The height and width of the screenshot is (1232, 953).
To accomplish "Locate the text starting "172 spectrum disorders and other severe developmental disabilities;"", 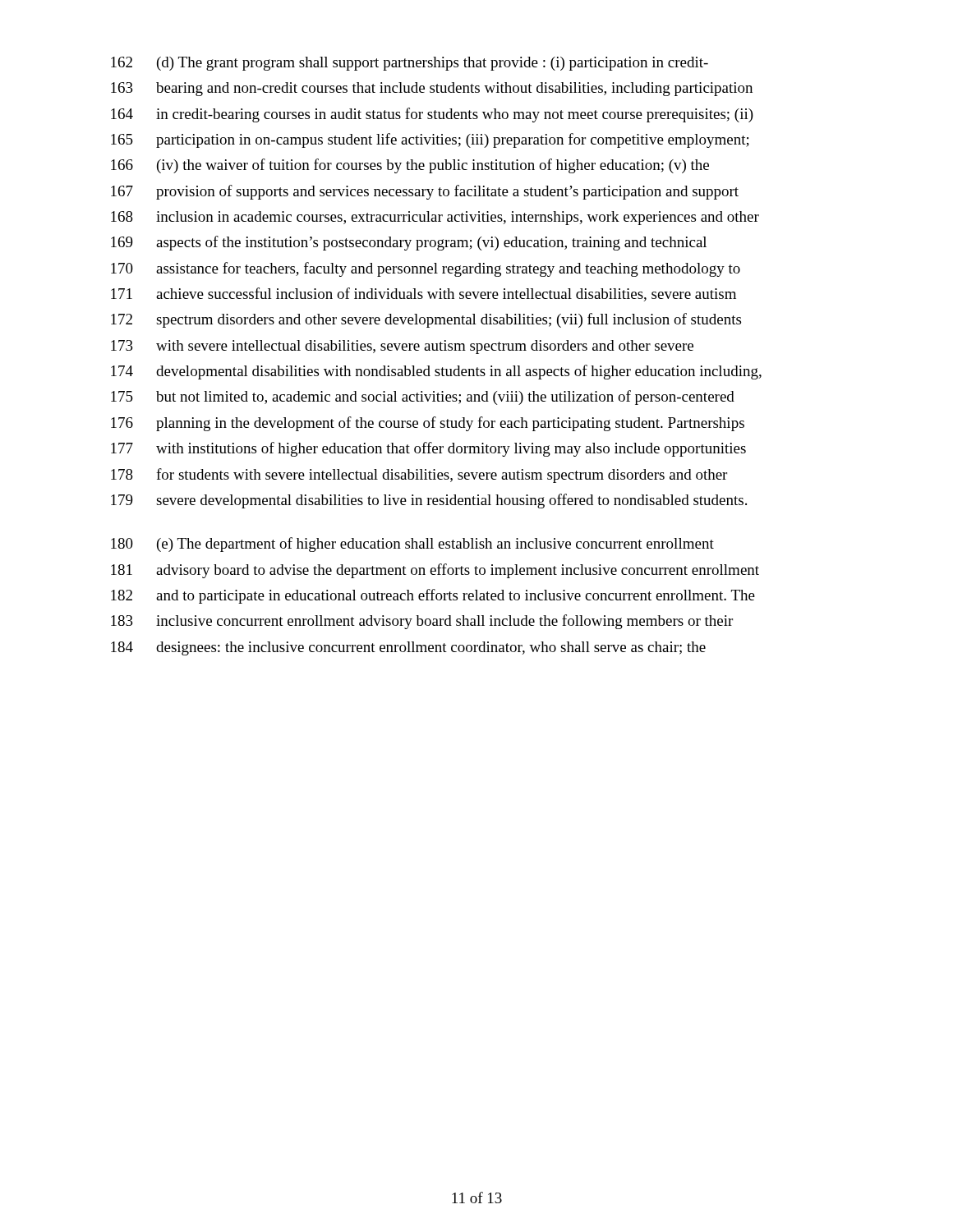I will click(x=476, y=320).
